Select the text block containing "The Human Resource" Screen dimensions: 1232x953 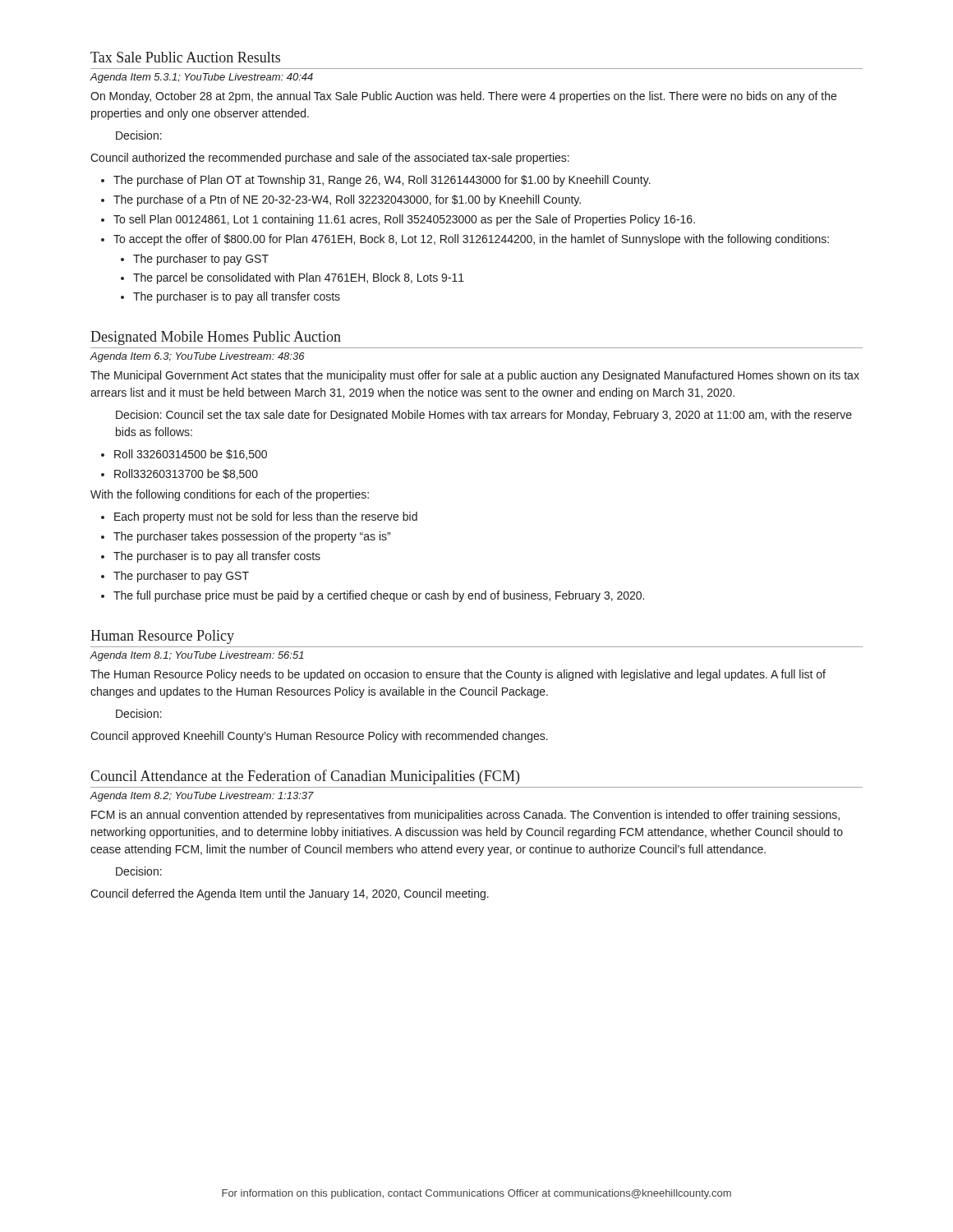pyautogui.click(x=458, y=683)
